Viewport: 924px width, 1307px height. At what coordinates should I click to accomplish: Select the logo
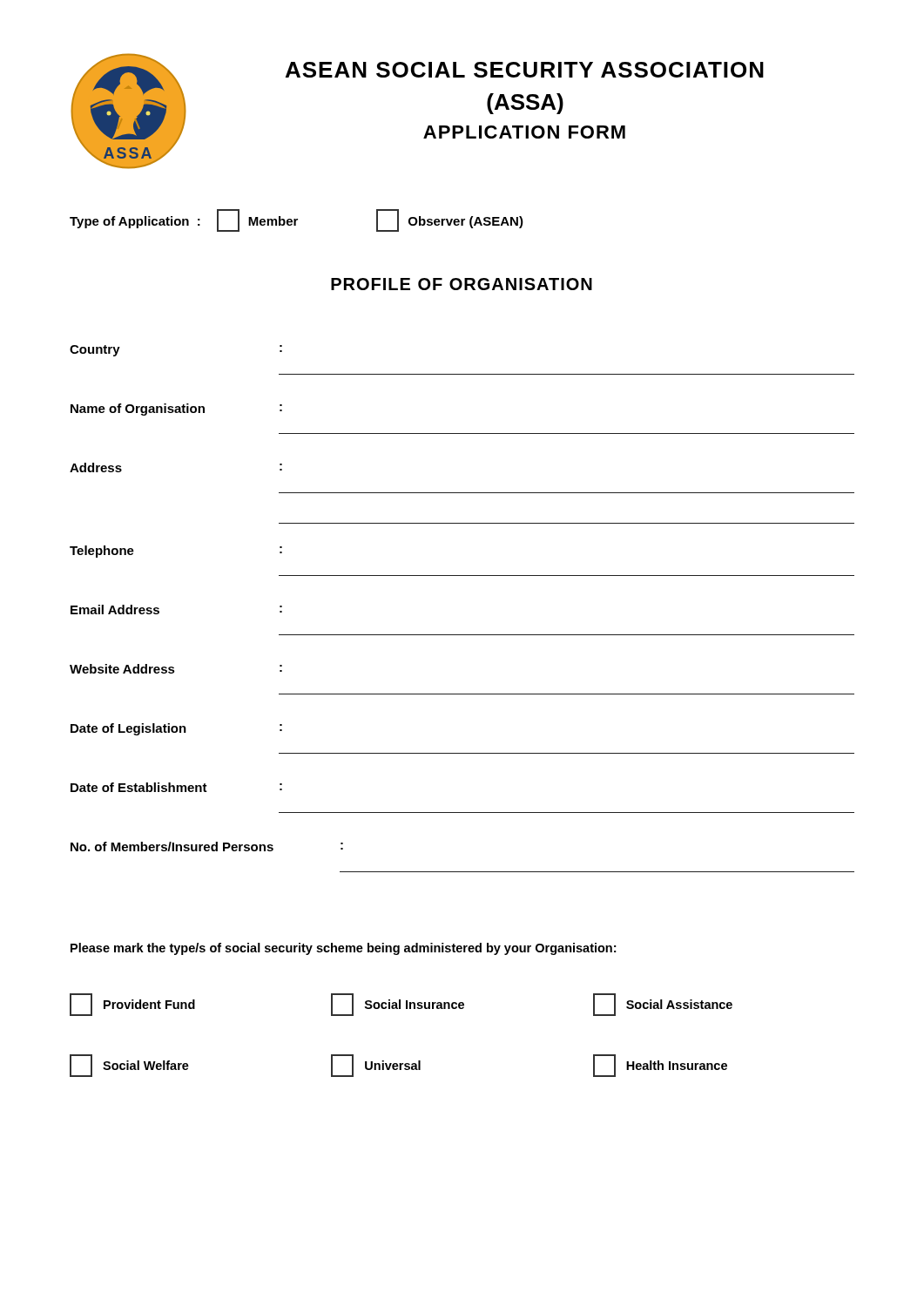coord(133,113)
